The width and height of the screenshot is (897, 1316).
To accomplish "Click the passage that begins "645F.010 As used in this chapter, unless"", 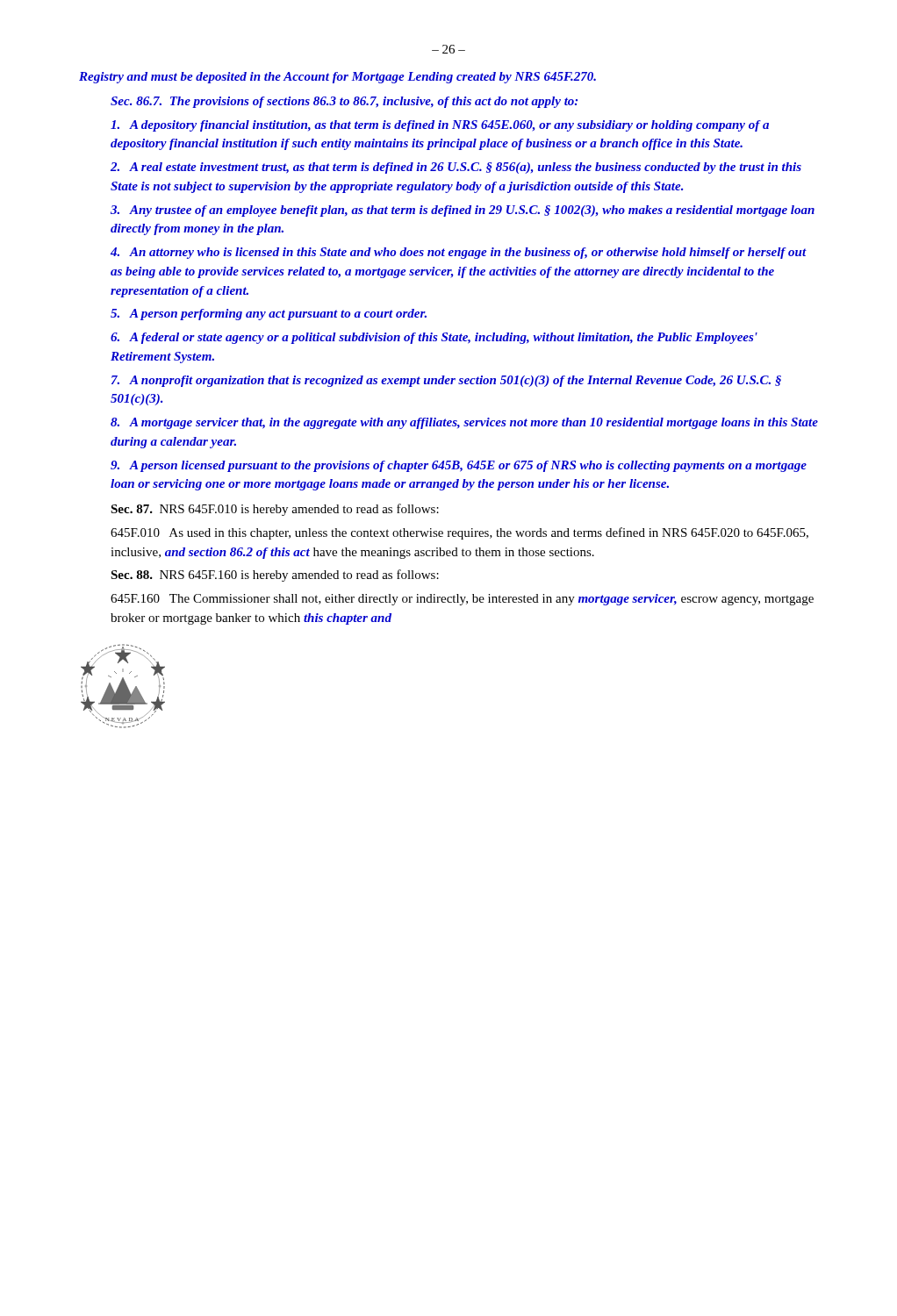I will [x=464, y=543].
